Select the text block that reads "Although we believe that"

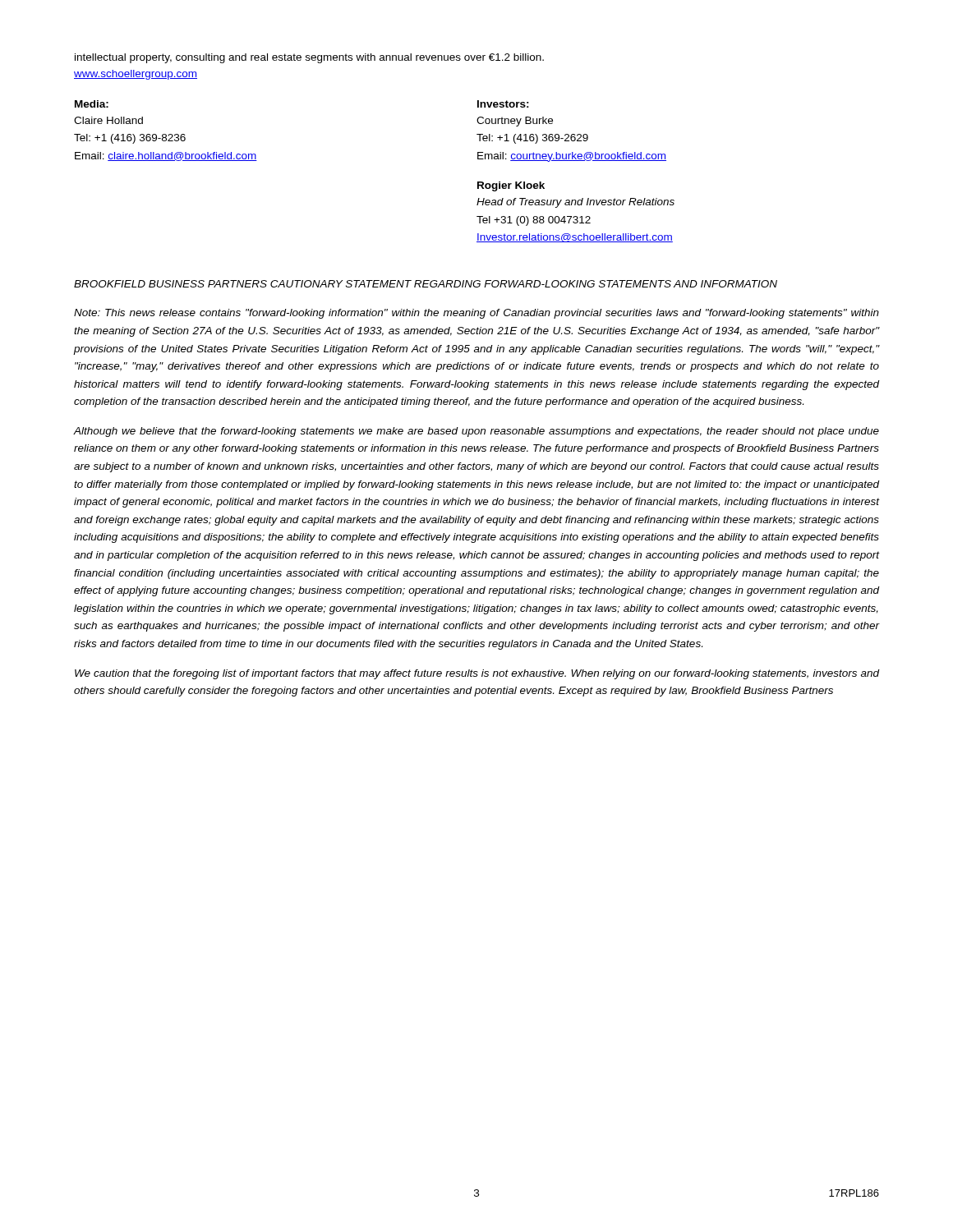click(476, 537)
